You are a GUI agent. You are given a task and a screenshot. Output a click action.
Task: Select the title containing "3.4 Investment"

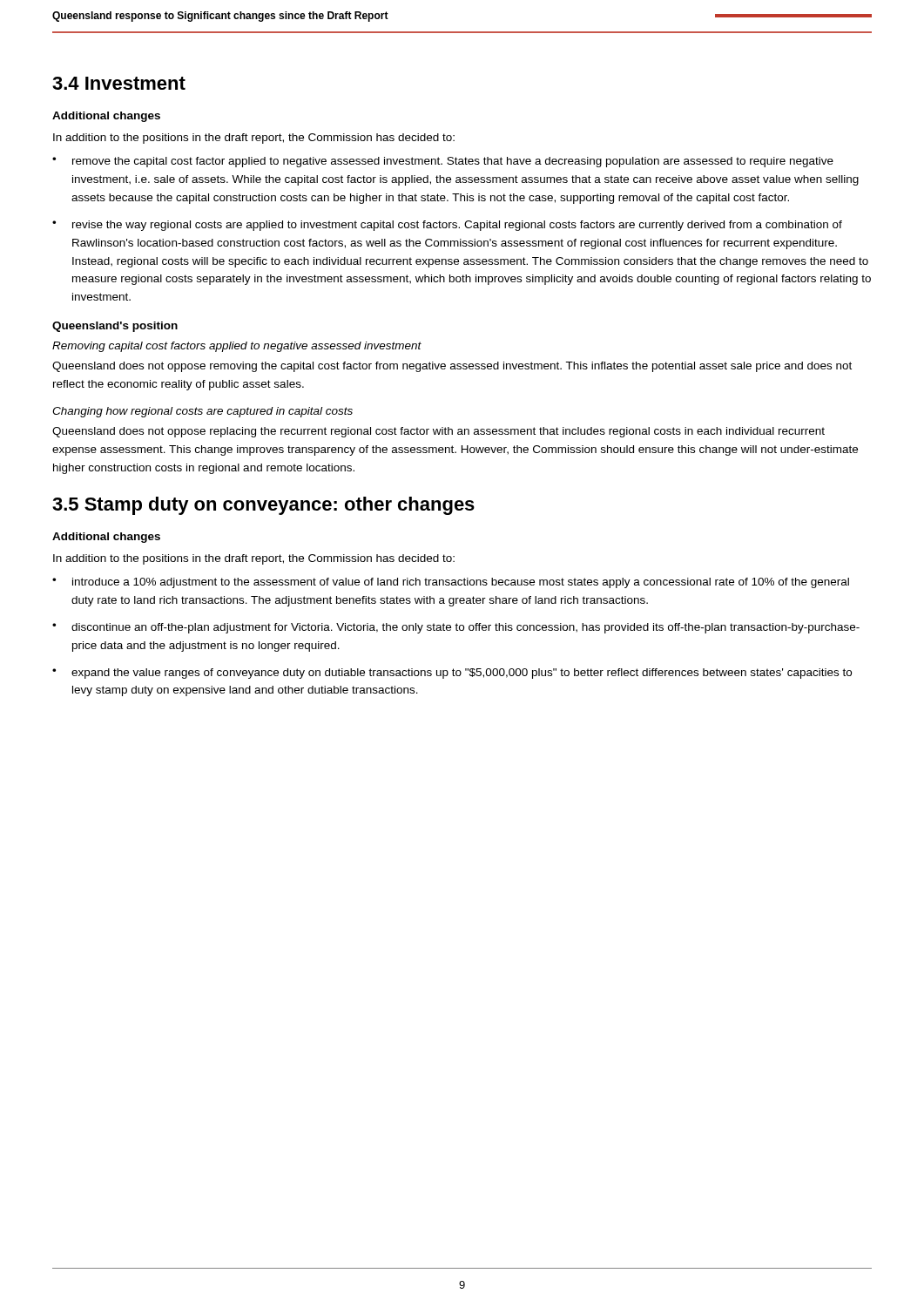click(x=119, y=83)
